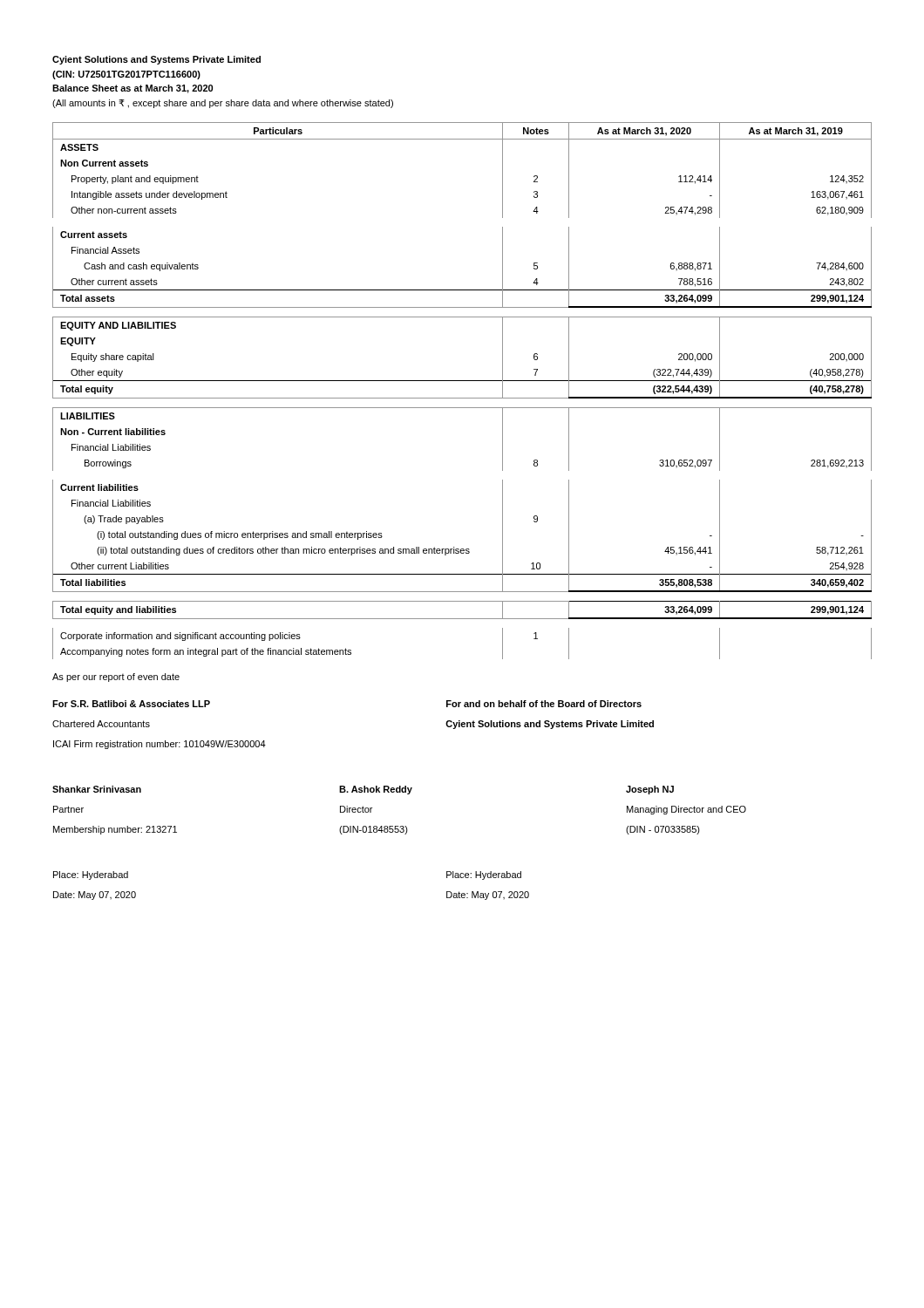Locate the block of text that opens with "Cyient Solutions and"
924x1308 pixels.
[156, 60]
